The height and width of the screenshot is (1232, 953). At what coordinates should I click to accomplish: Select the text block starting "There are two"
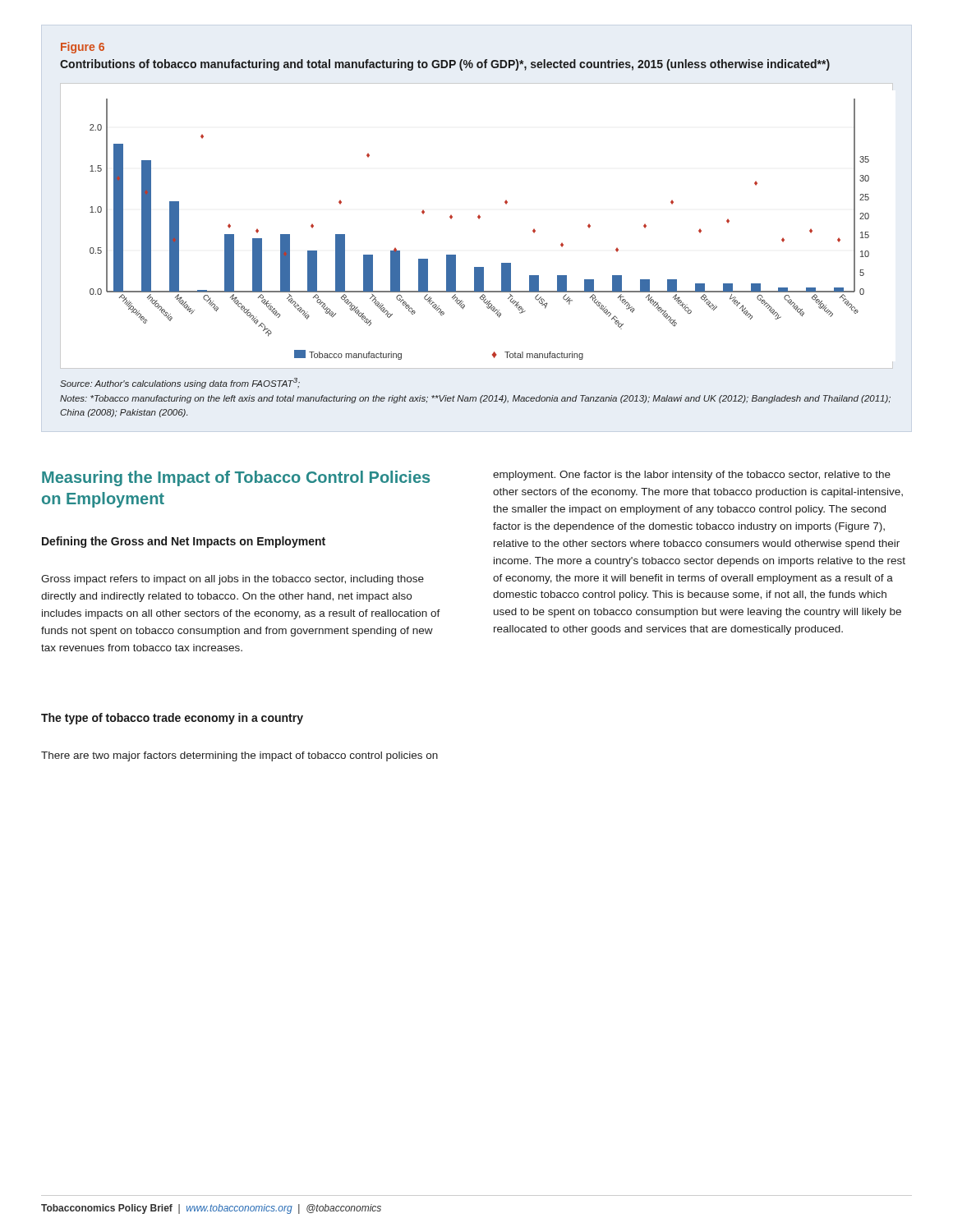[240, 755]
